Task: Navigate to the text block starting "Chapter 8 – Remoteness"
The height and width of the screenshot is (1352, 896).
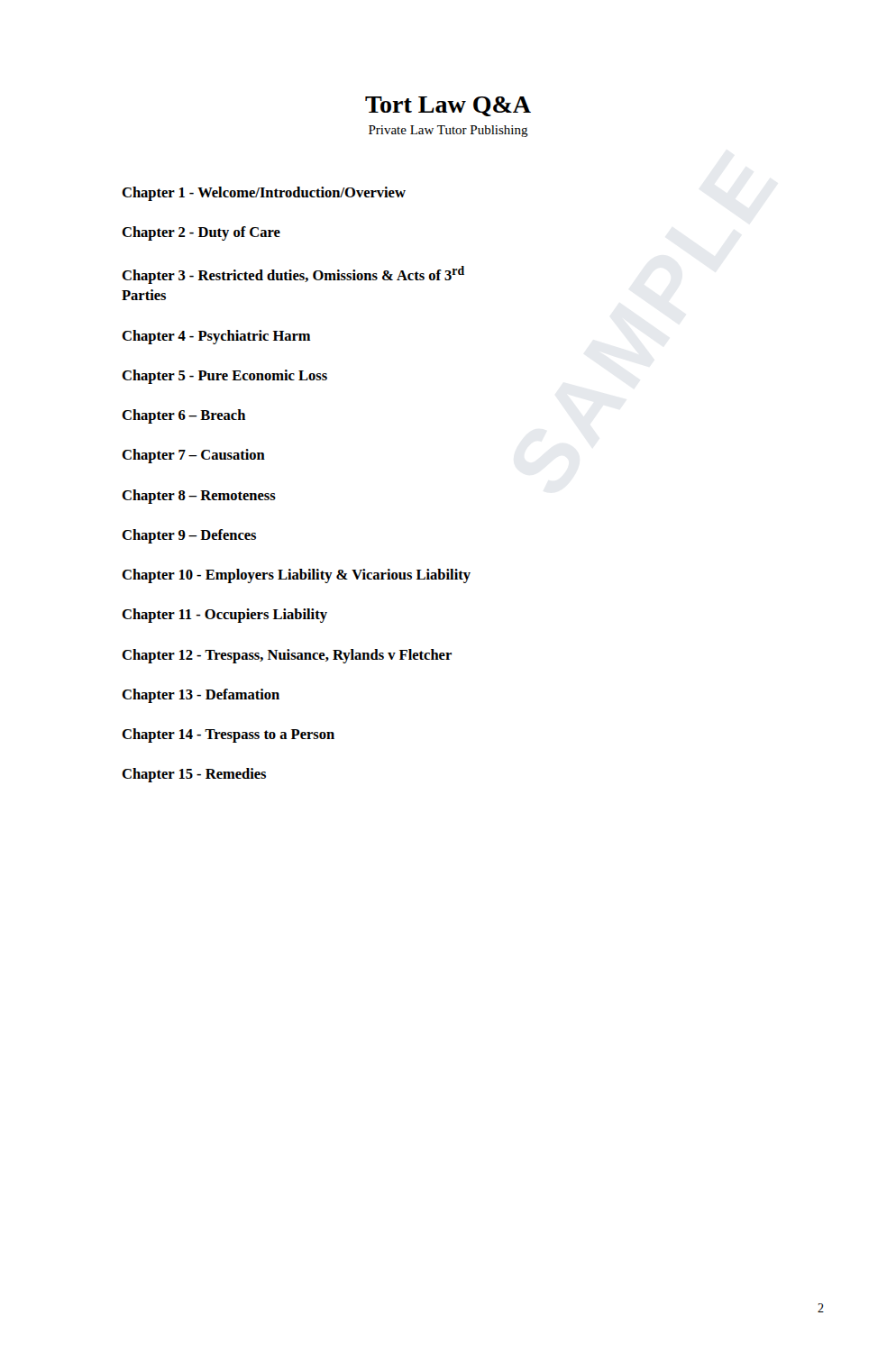Action: click(199, 495)
